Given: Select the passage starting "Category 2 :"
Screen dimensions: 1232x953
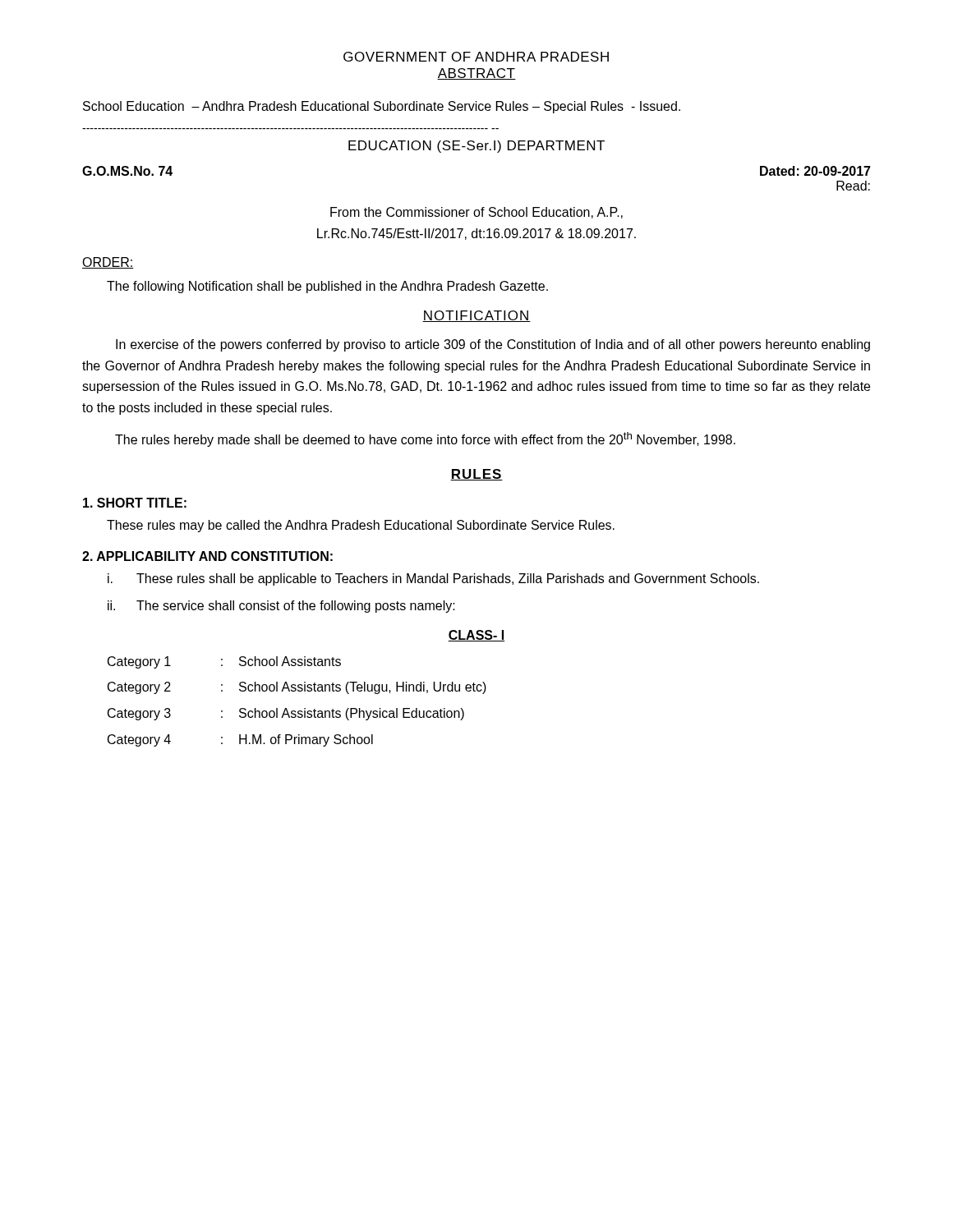Looking at the screenshot, I should [489, 688].
